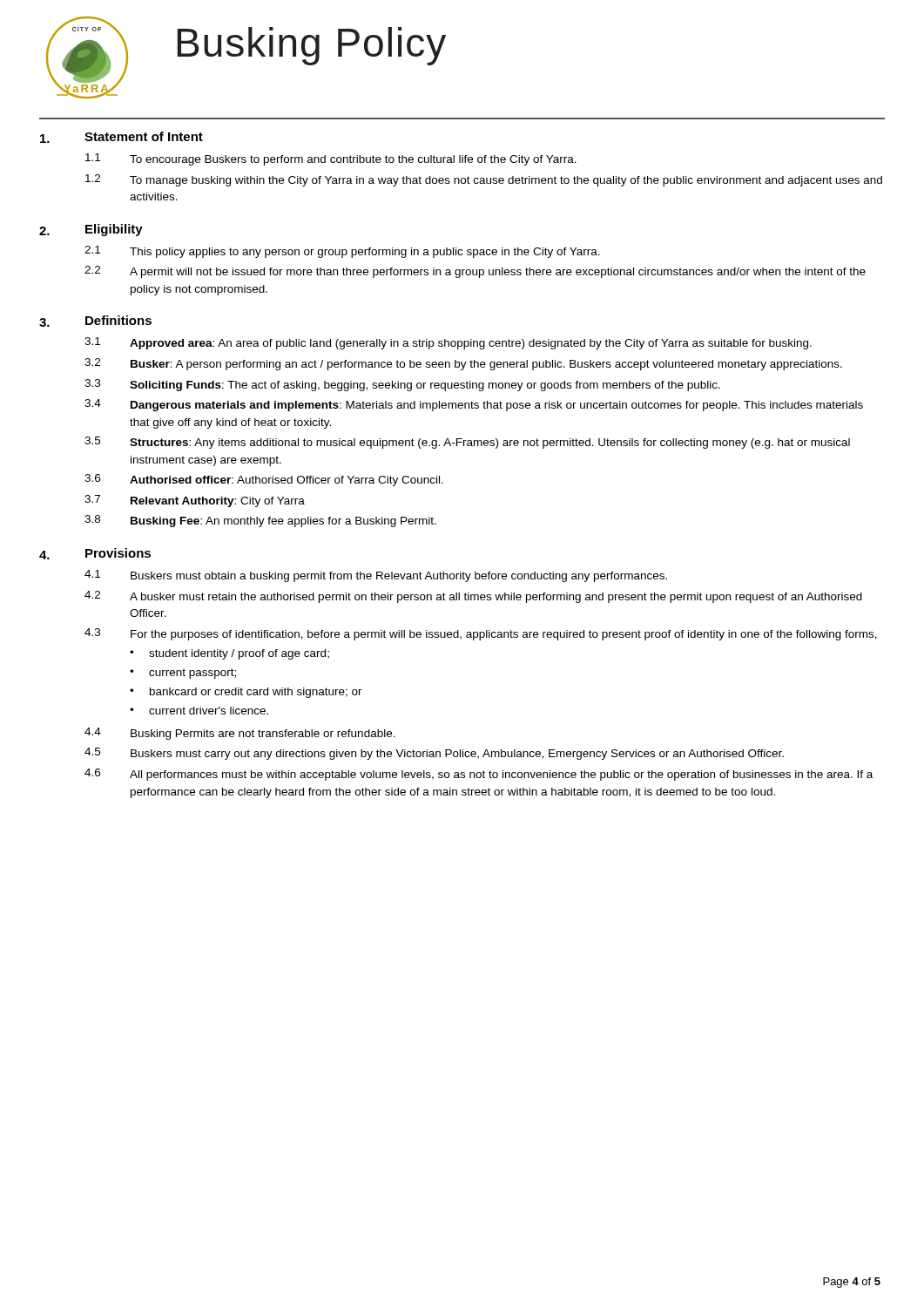
Task: Point to the block beginning "4.3 For the purposes of identification, before a"
Action: pos(485,634)
